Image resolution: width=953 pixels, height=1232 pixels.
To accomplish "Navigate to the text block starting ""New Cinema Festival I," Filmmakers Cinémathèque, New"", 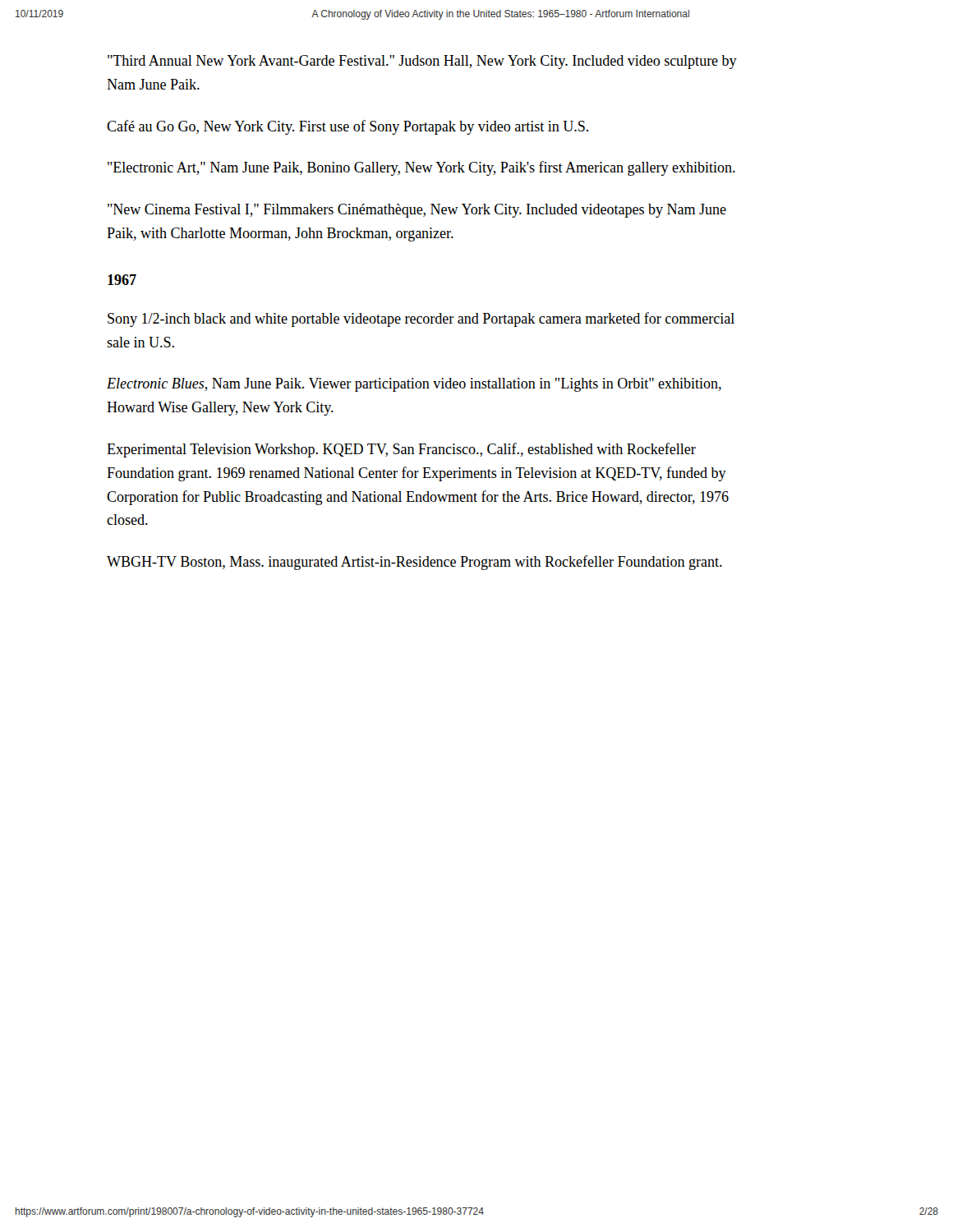I will coord(417,221).
